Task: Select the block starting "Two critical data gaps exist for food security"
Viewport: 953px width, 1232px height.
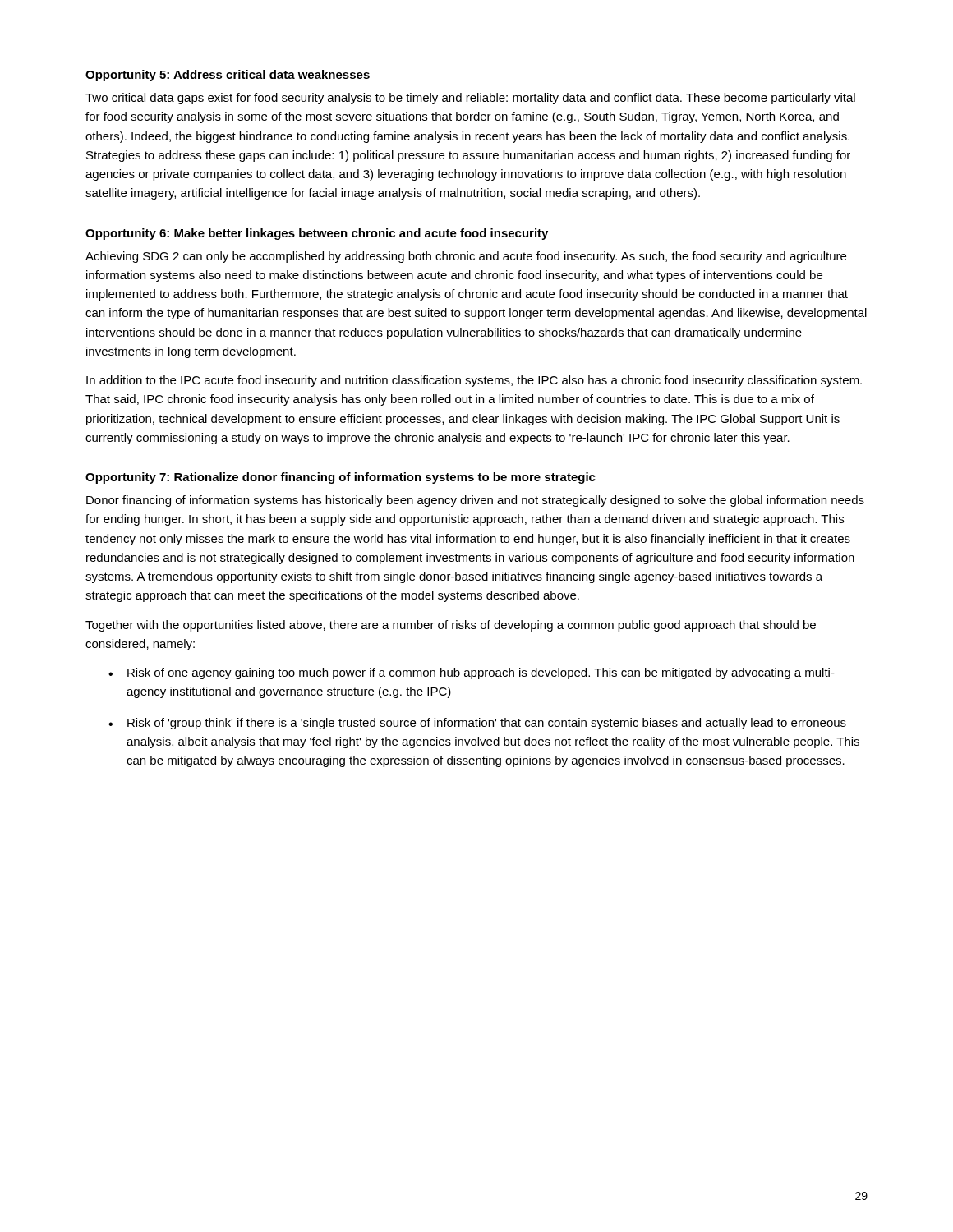Action: coord(471,145)
